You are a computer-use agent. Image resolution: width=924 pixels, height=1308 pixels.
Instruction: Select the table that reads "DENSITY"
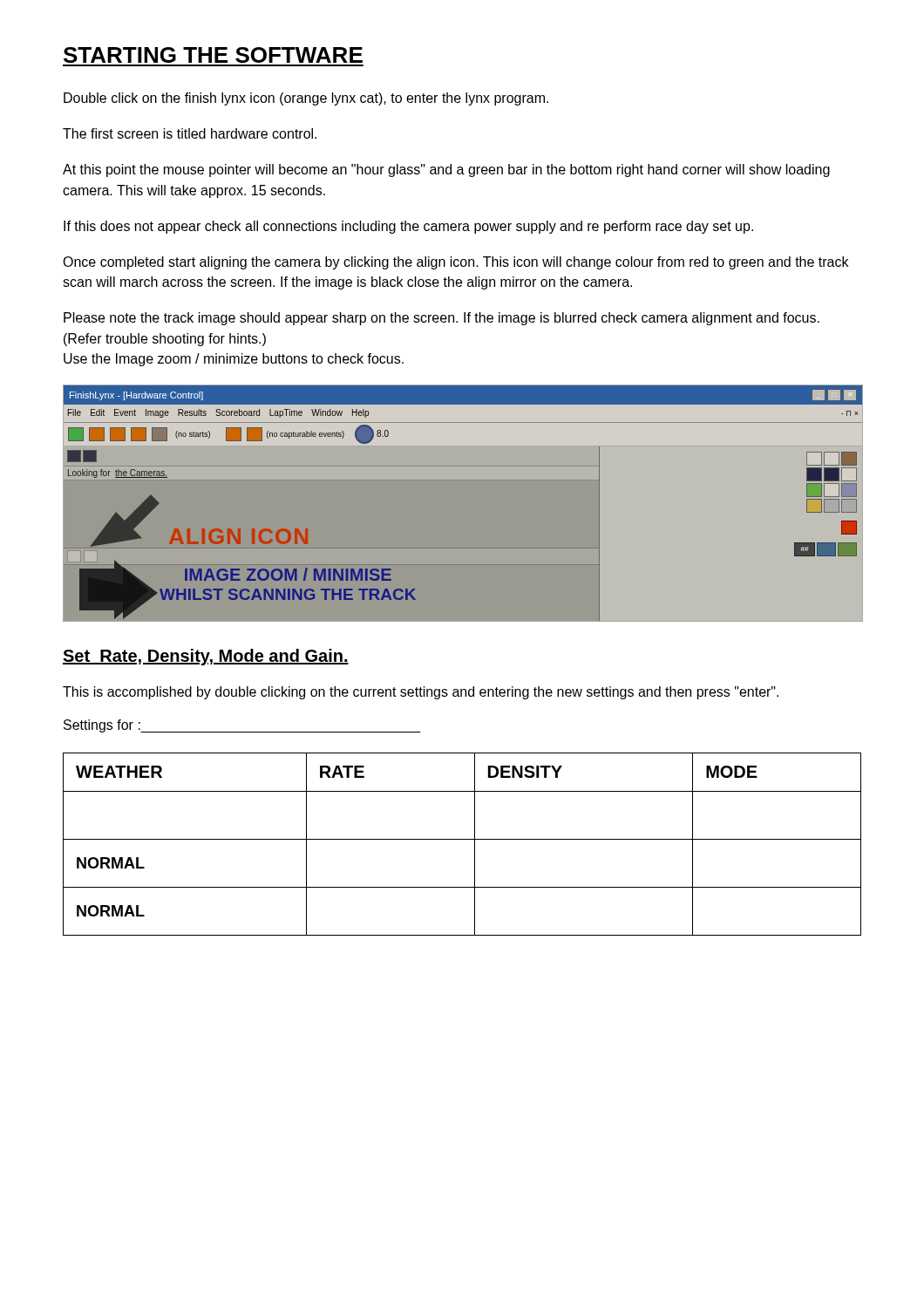(x=462, y=844)
